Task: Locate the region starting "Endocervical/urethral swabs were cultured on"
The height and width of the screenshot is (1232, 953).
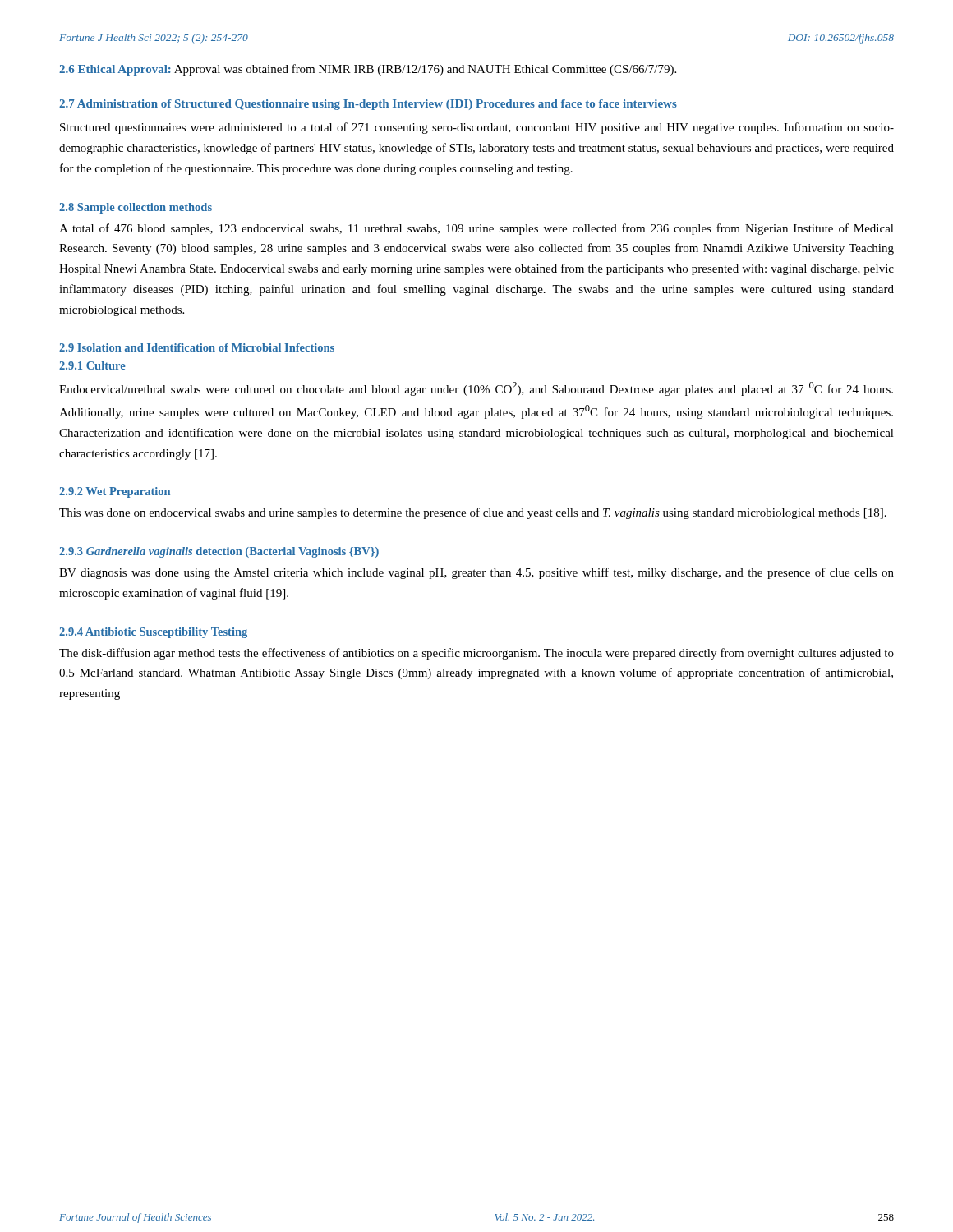Action: click(x=476, y=420)
